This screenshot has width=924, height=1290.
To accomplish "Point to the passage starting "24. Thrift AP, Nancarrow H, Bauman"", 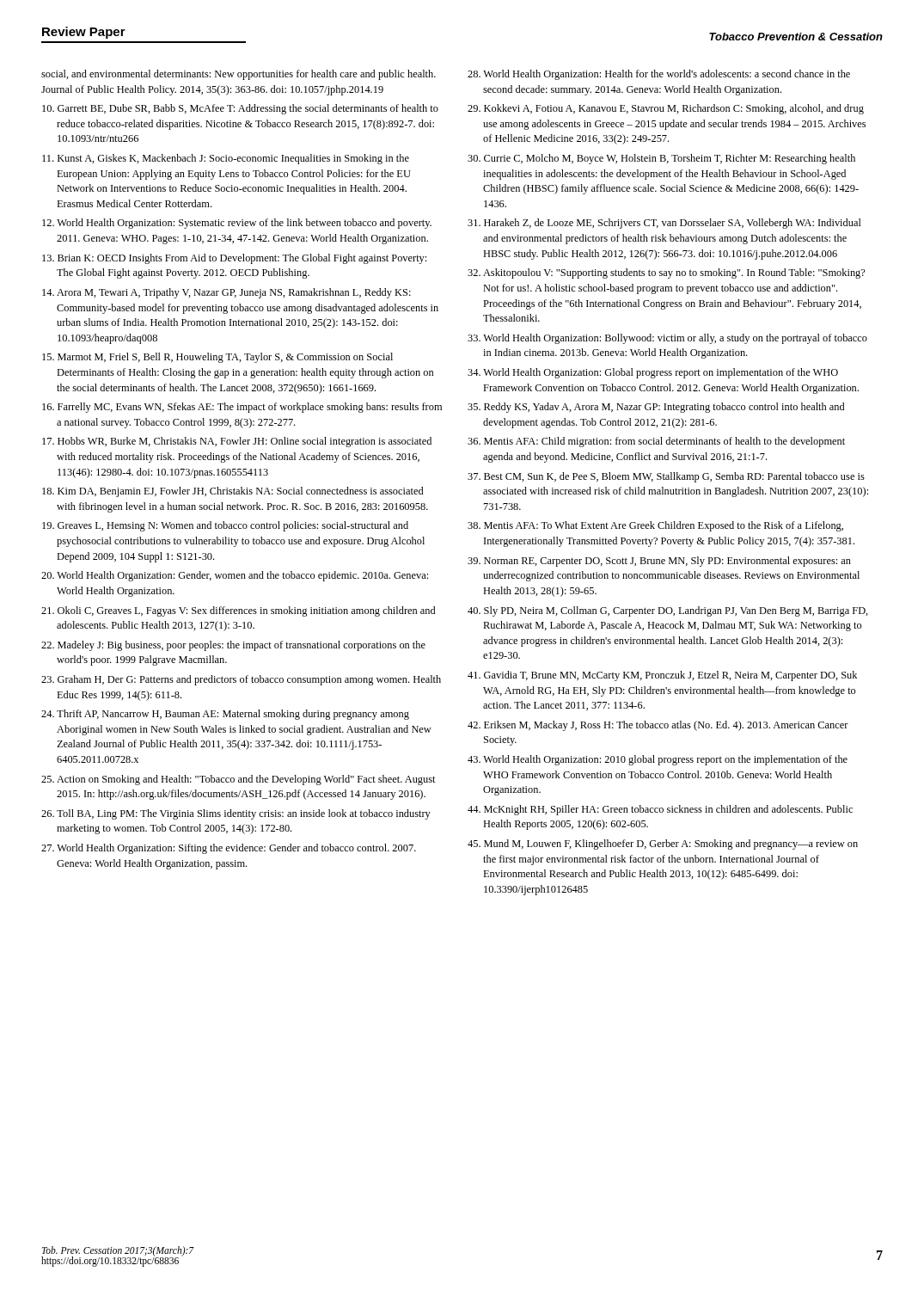I will click(242, 737).
